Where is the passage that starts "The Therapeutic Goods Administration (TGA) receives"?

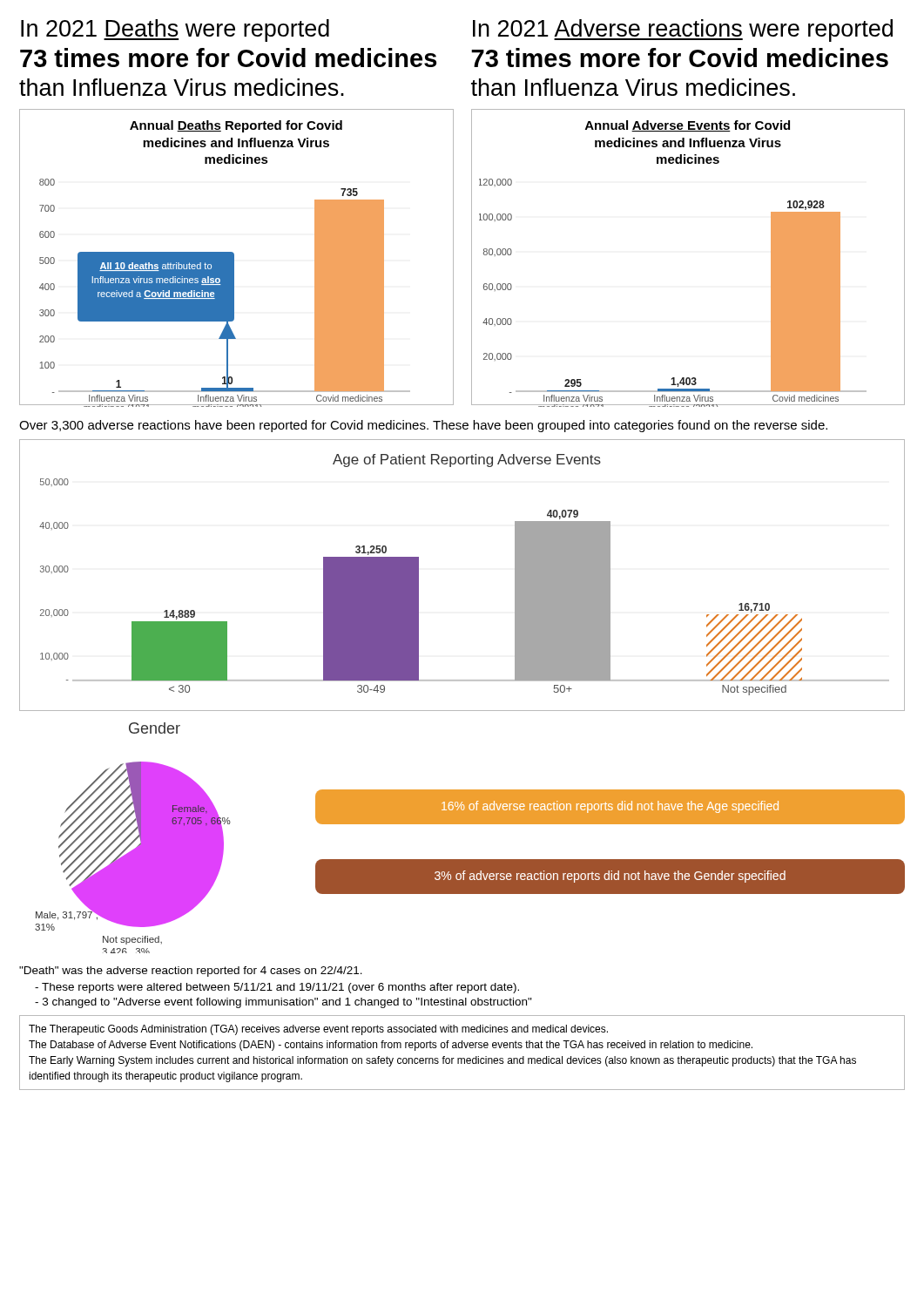[443, 1053]
